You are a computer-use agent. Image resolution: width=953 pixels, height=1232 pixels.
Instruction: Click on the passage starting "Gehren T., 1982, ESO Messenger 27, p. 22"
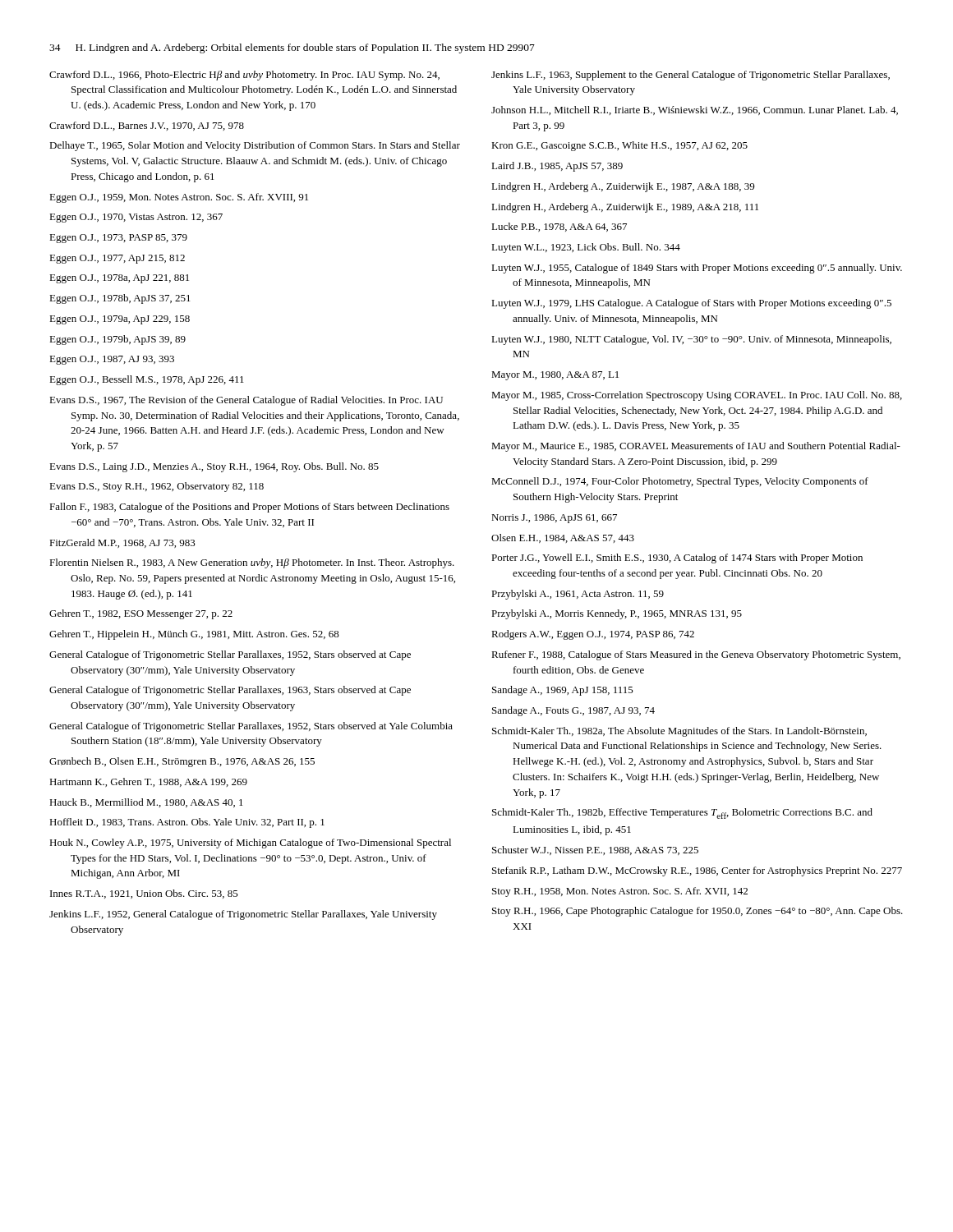click(141, 613)
